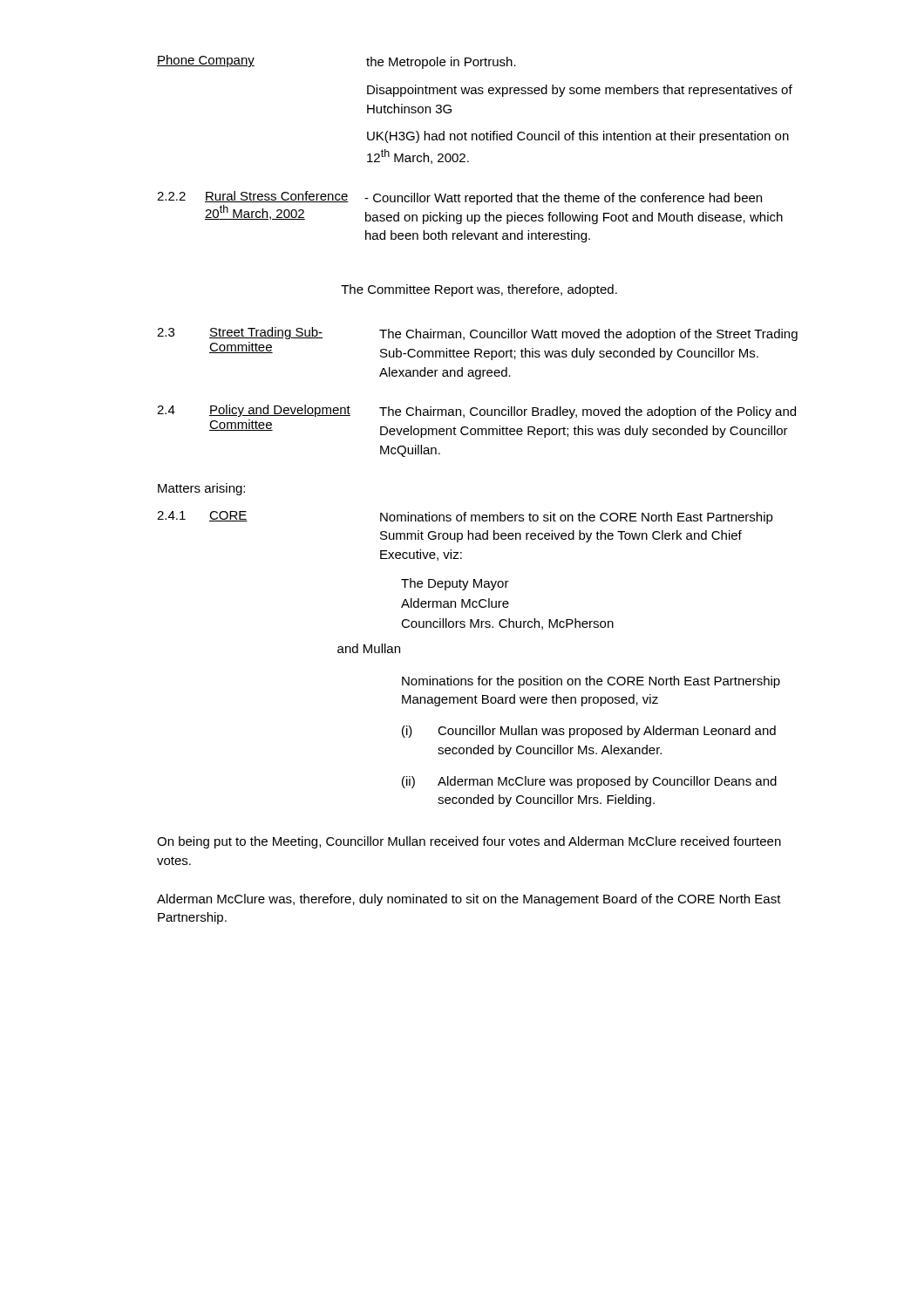This screenshot has height=1308, width=924.
Task: Locate the block of text that opens with "2.2 Rural Stress Conference20th March, 2002 -"
Action: coord(479,217)
